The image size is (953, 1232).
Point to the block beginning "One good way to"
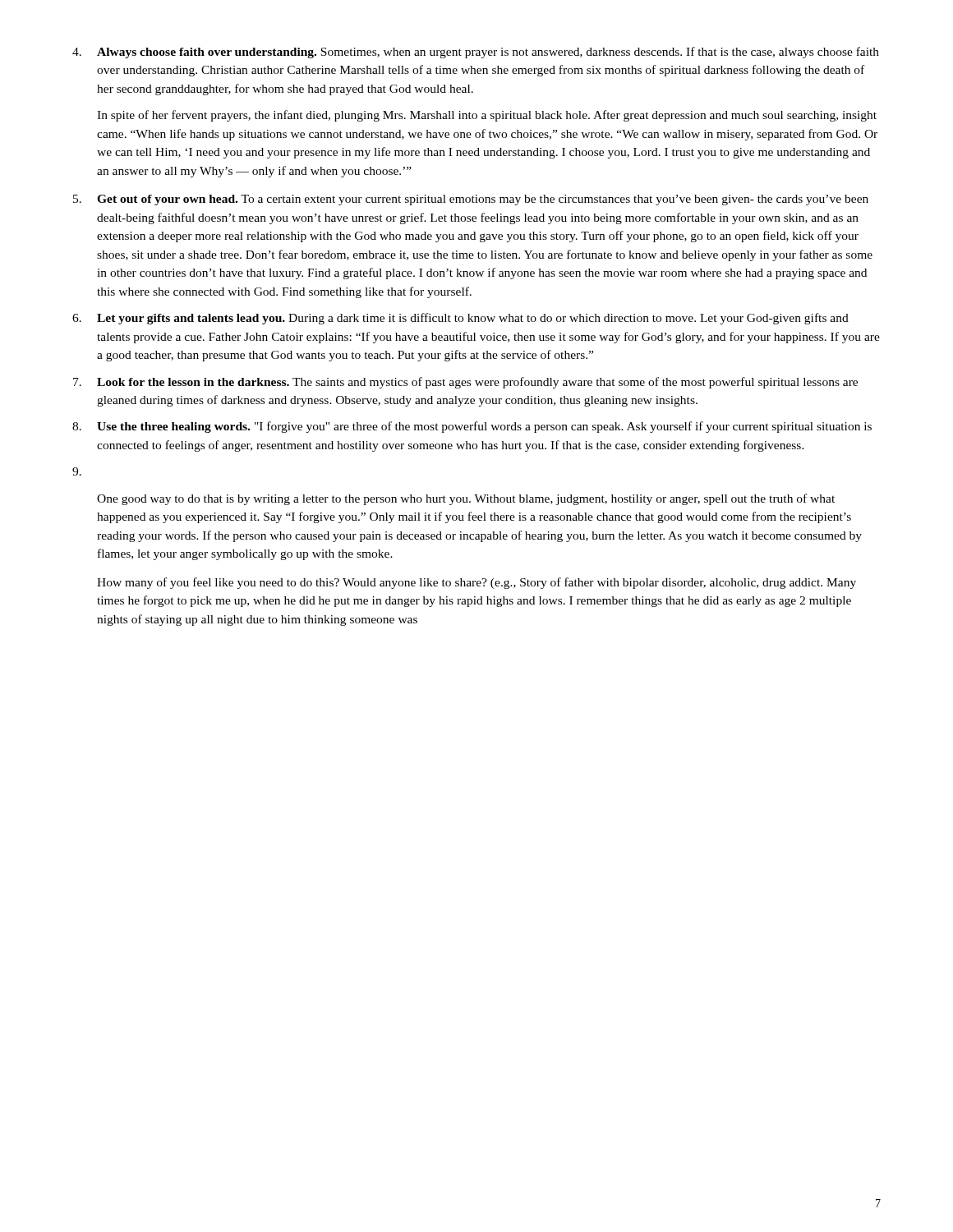(x=479, y=526)
